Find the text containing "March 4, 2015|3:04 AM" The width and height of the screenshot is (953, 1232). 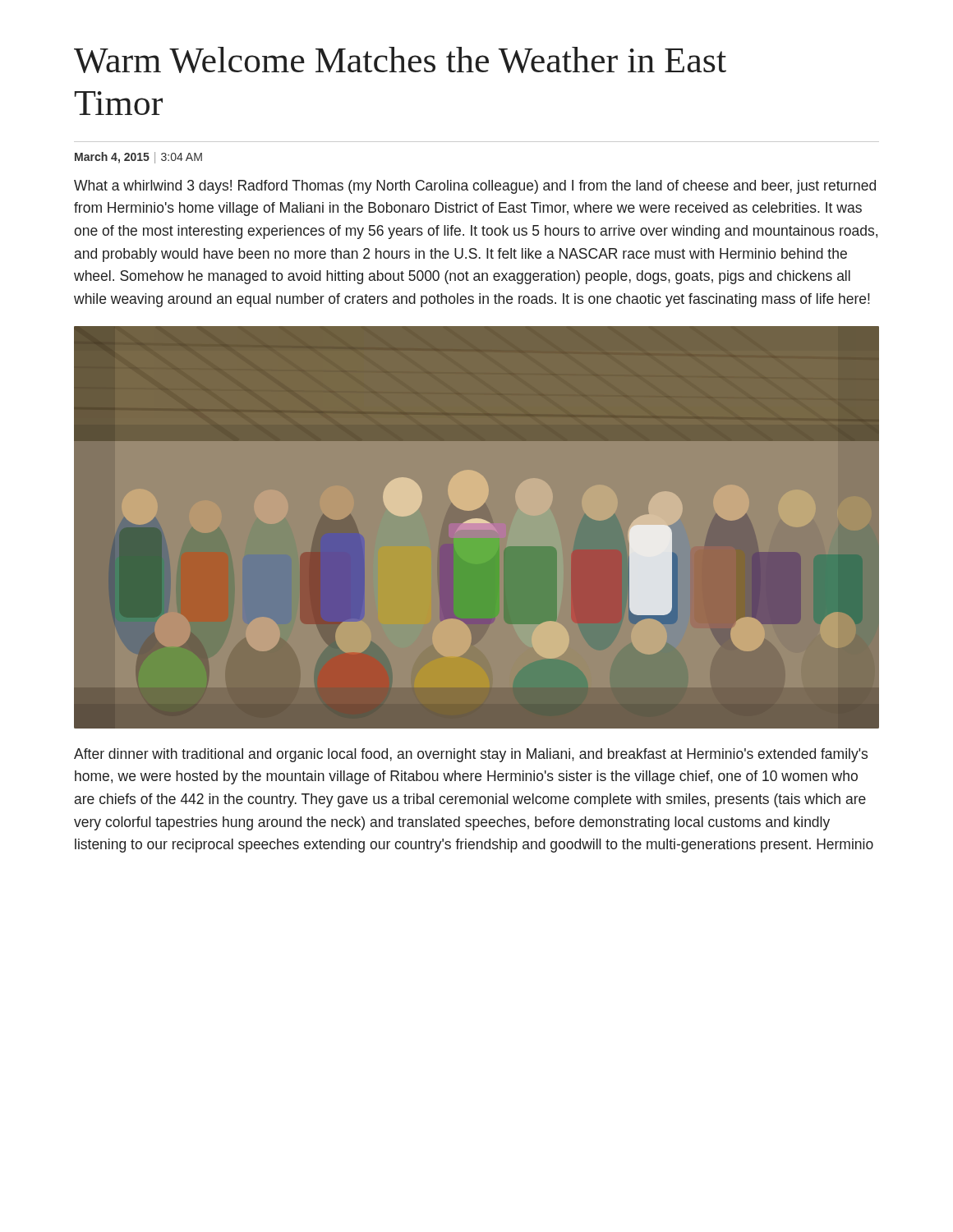(x=138, y=157)
